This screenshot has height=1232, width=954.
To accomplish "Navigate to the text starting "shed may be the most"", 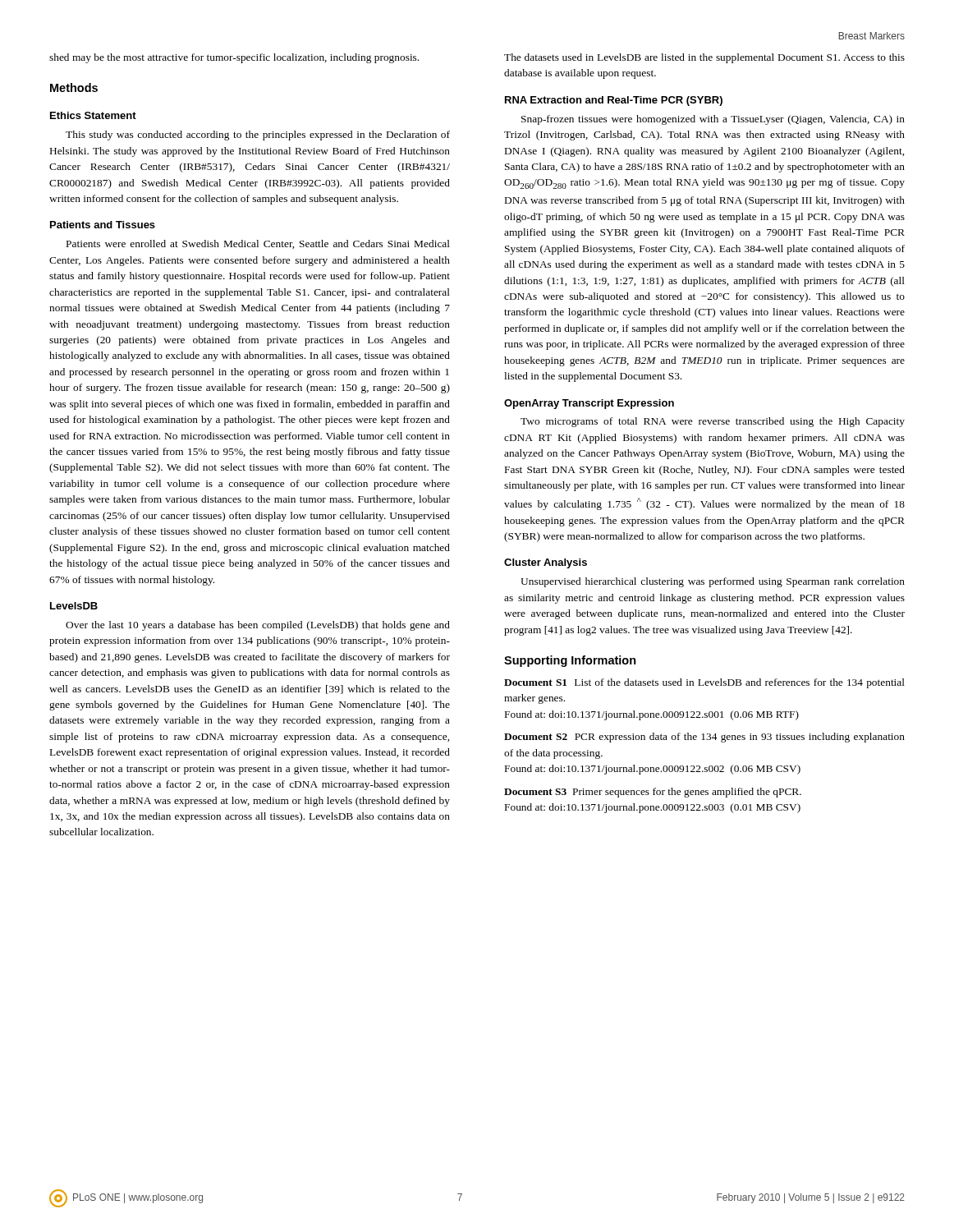I will pos(250,57).
